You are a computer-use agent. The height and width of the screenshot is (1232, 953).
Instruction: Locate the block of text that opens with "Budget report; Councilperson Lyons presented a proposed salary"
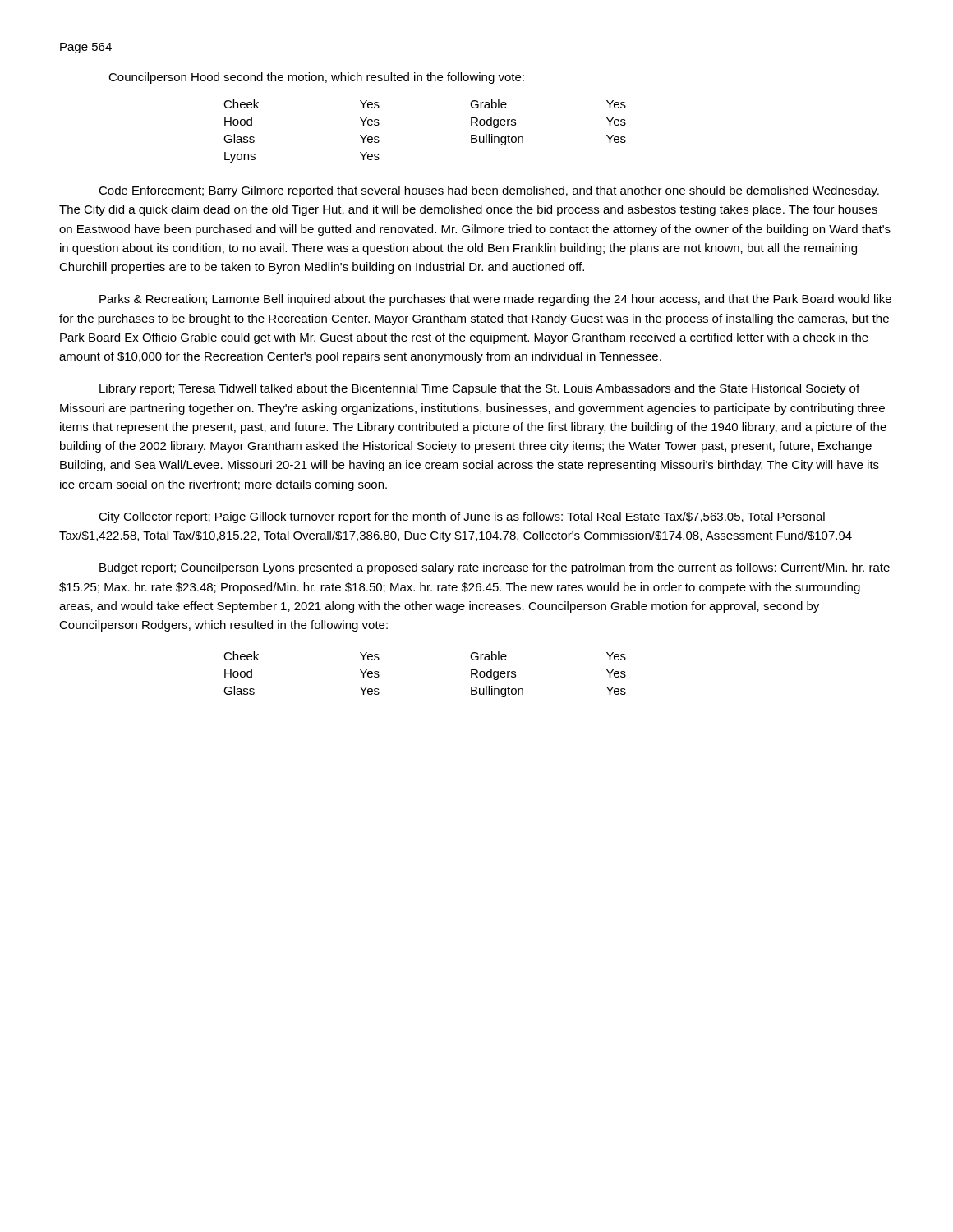click(x=475, y=596)
